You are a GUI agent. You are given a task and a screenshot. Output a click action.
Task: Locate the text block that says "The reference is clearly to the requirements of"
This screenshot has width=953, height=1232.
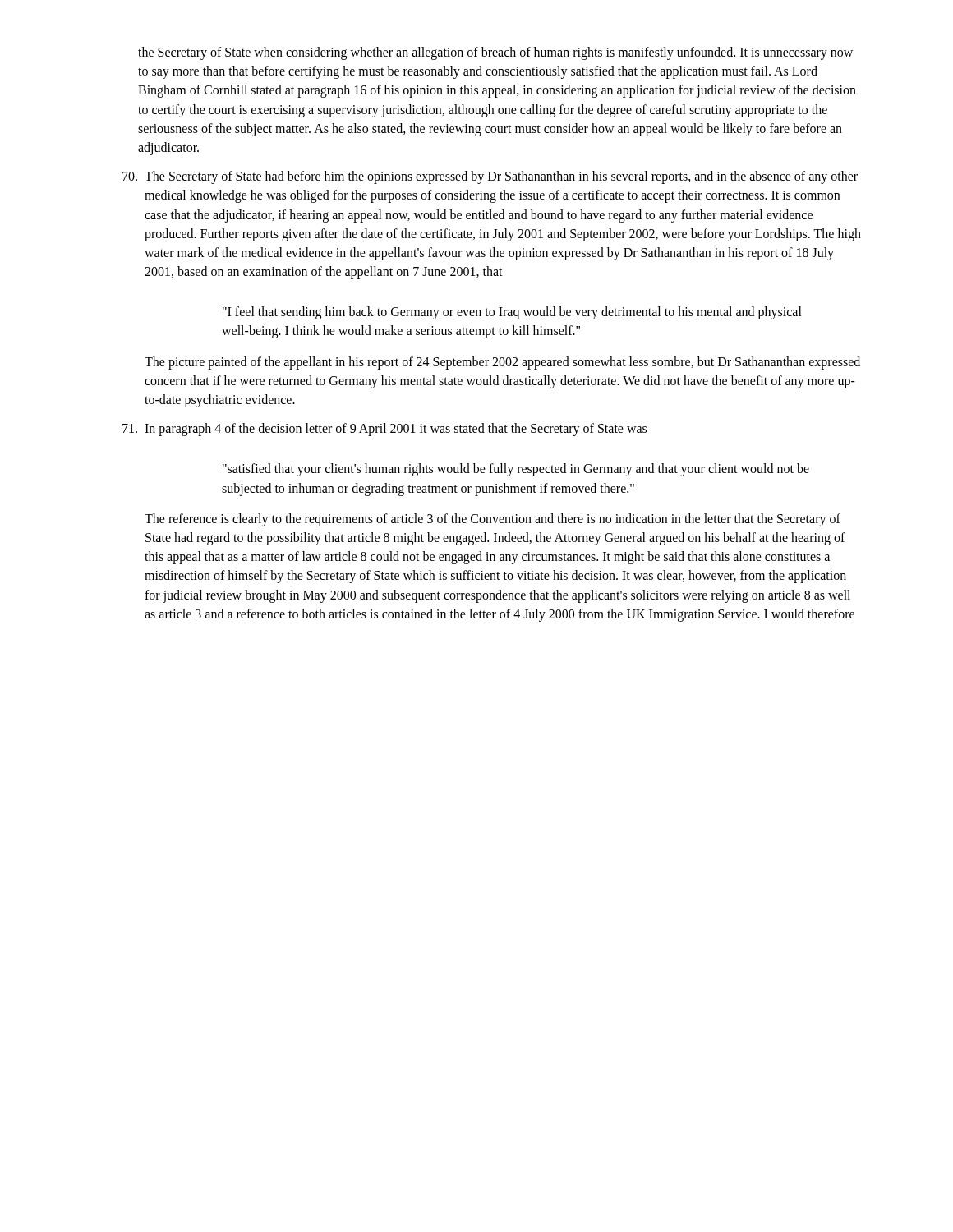point(504,566)
